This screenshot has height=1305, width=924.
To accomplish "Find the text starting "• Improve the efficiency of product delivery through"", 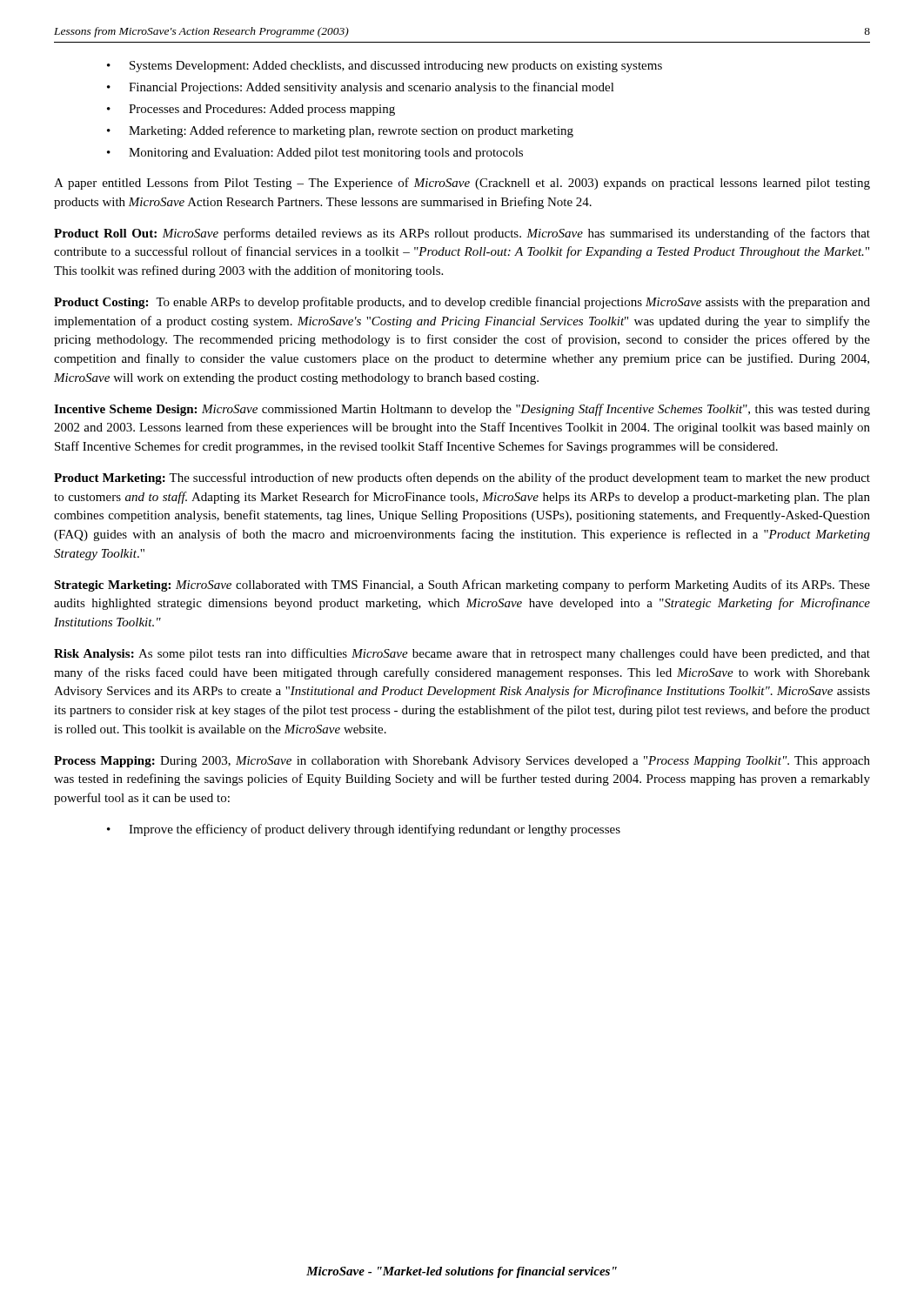I will pyautogui.click(x=363, y=829).
